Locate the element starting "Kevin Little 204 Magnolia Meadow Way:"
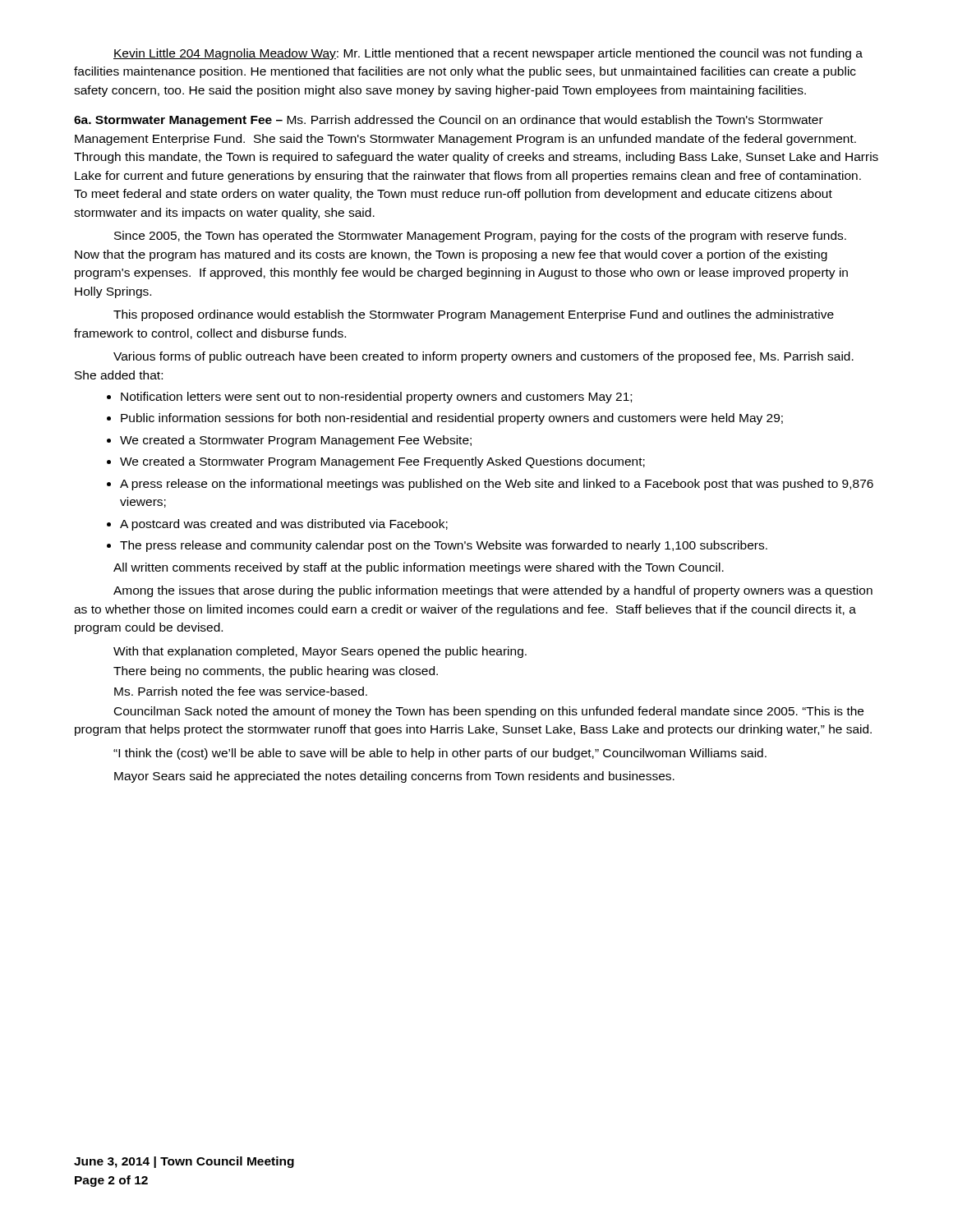953x1232 pixels. click(x=476, y=72)
